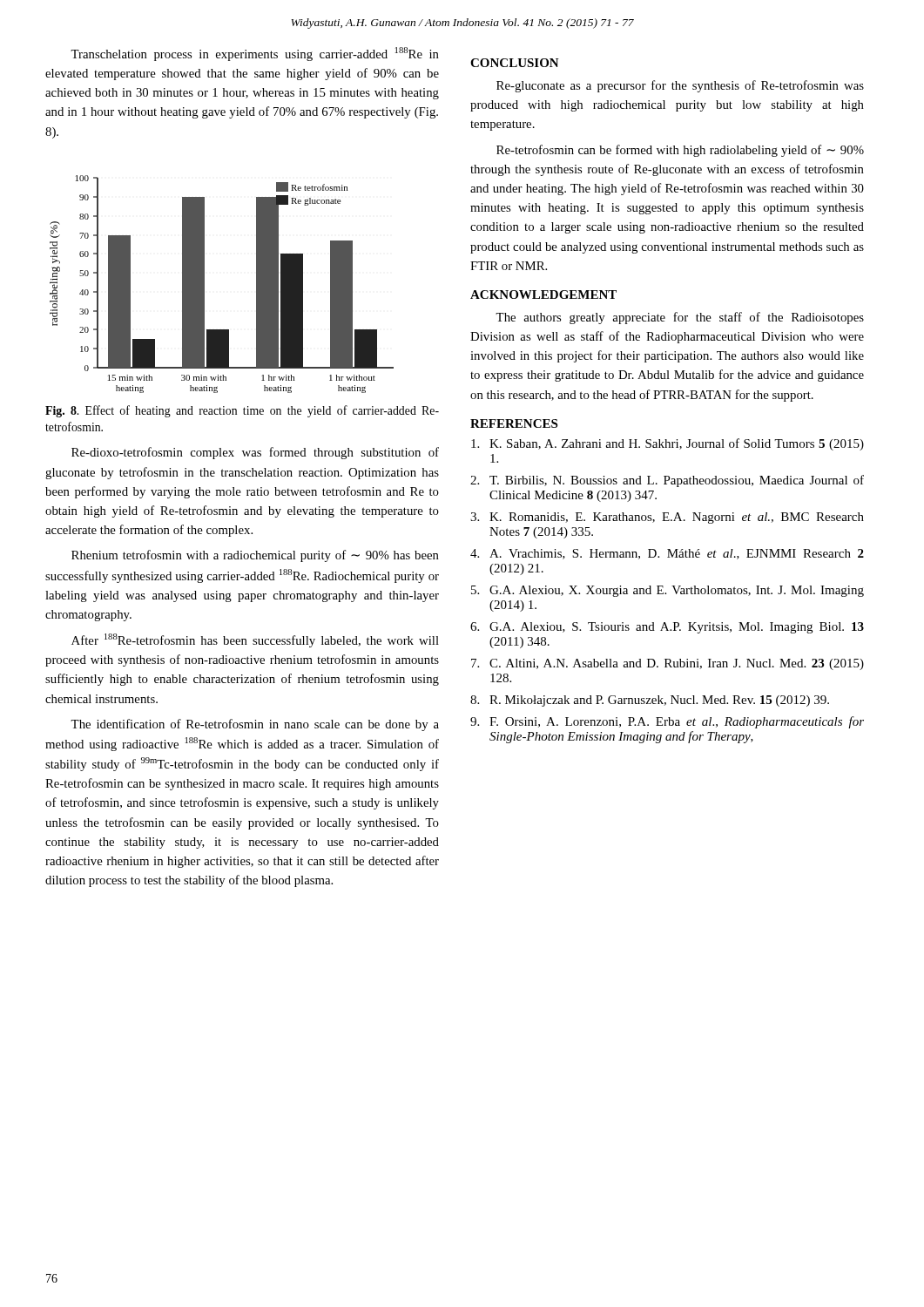The image size is (924, 1307).
Task: Select the list item with the text "8. R. Mikołajczak and P."
Action: tap(667, 700)
